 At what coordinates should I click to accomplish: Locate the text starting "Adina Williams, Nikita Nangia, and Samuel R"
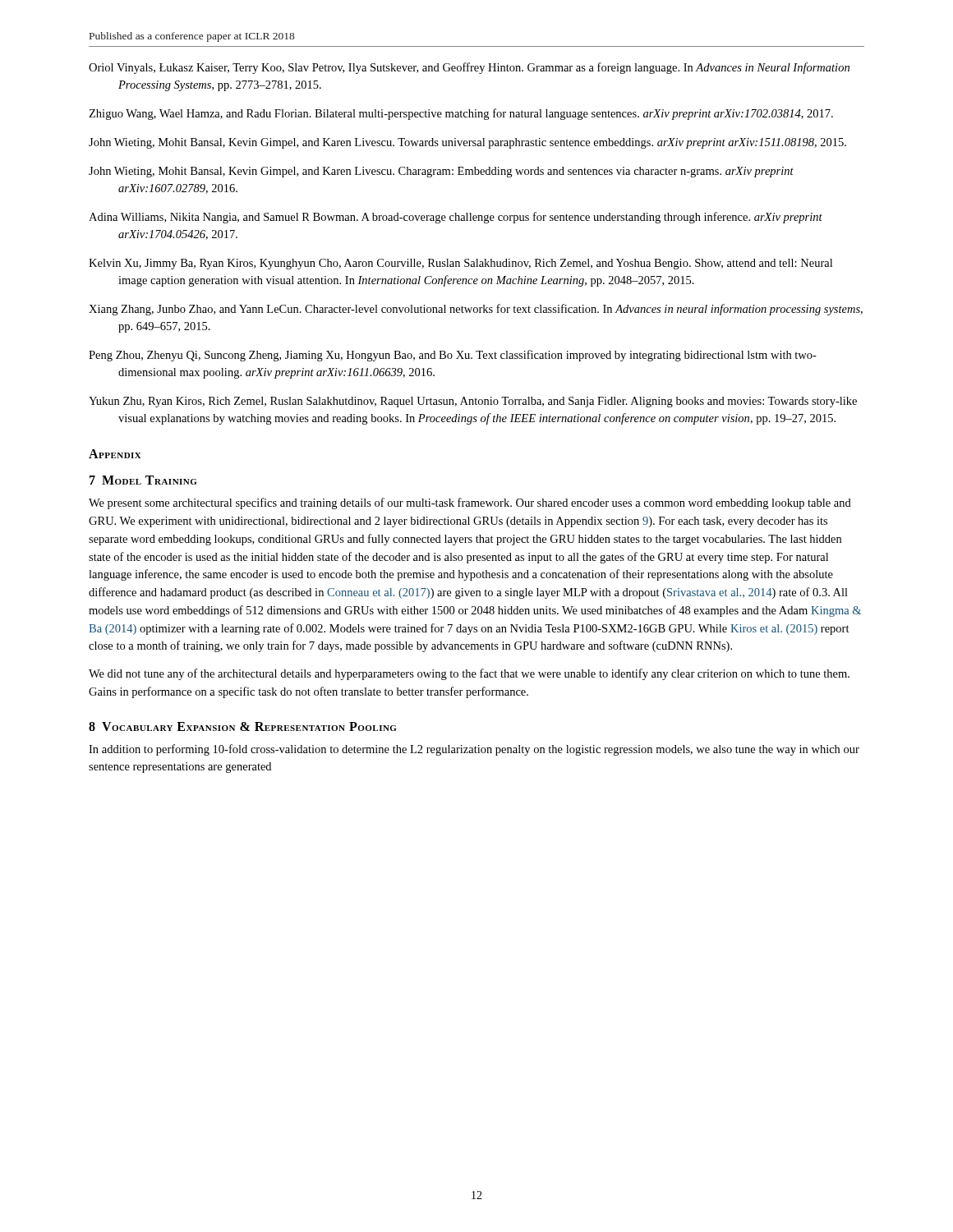click(455, 226)
